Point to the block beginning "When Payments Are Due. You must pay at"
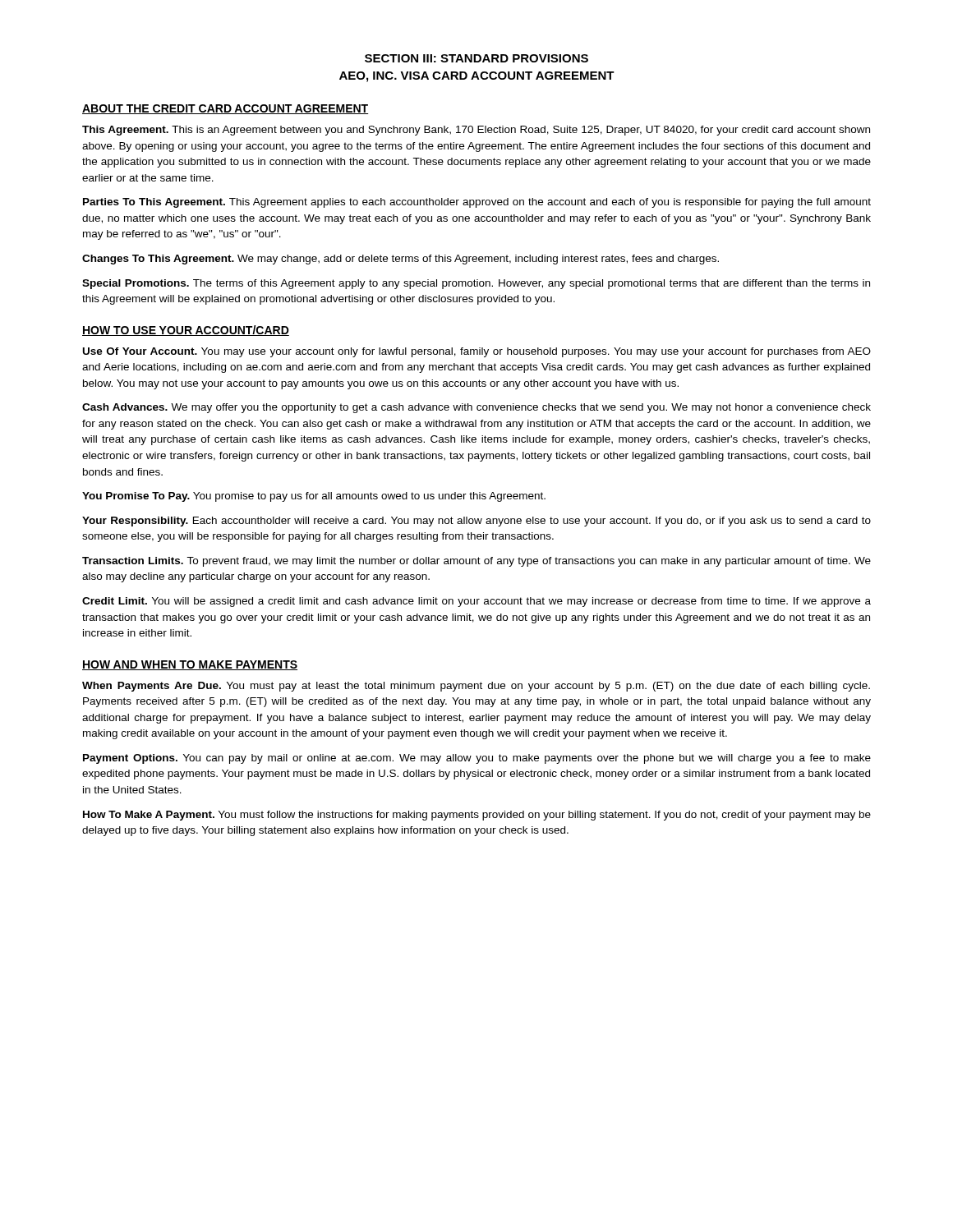This screenshot has height=1232, width=953. pos(476,709)
